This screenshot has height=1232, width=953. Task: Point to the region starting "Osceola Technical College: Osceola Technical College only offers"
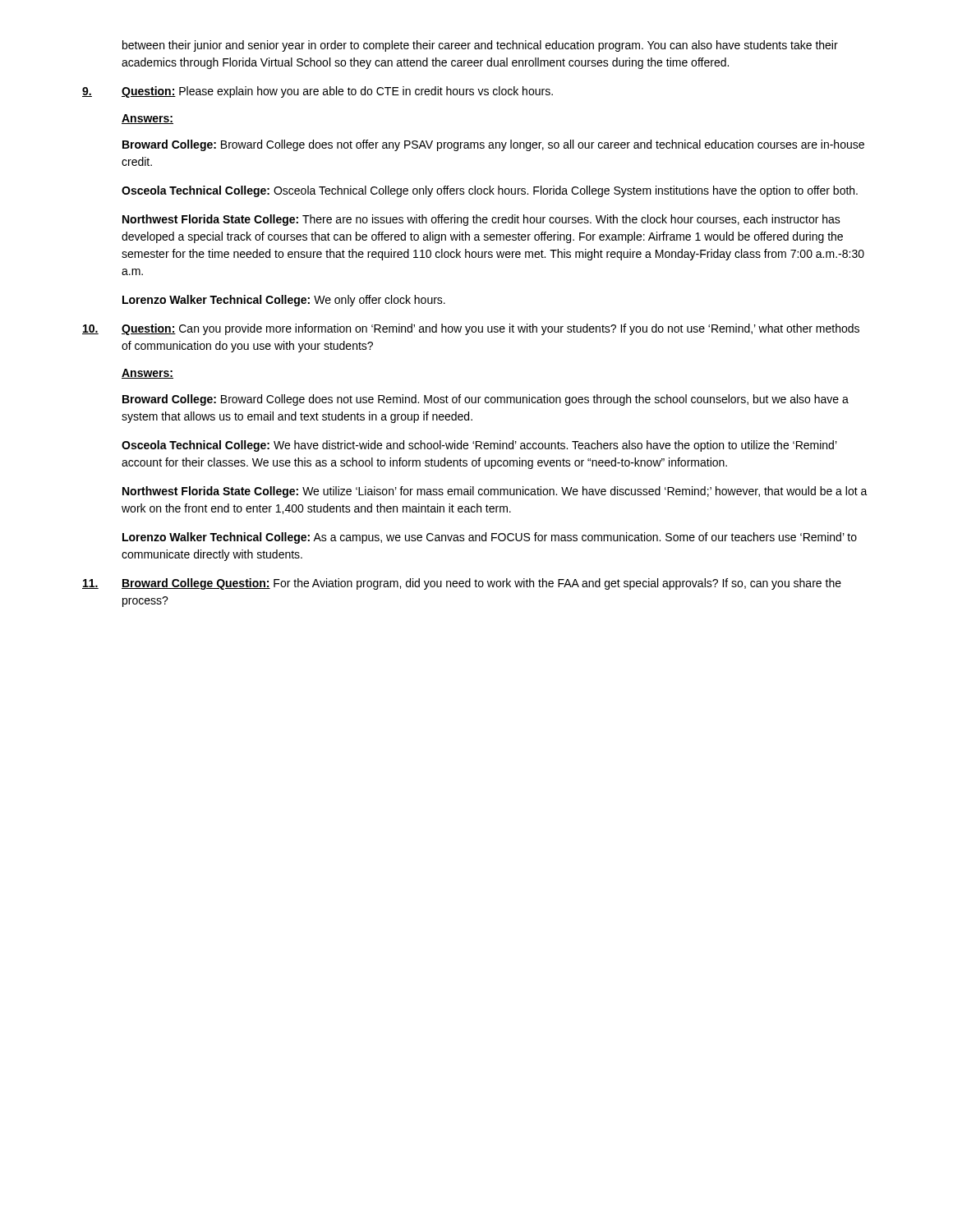pyautogui.click(x=490, y=191)
